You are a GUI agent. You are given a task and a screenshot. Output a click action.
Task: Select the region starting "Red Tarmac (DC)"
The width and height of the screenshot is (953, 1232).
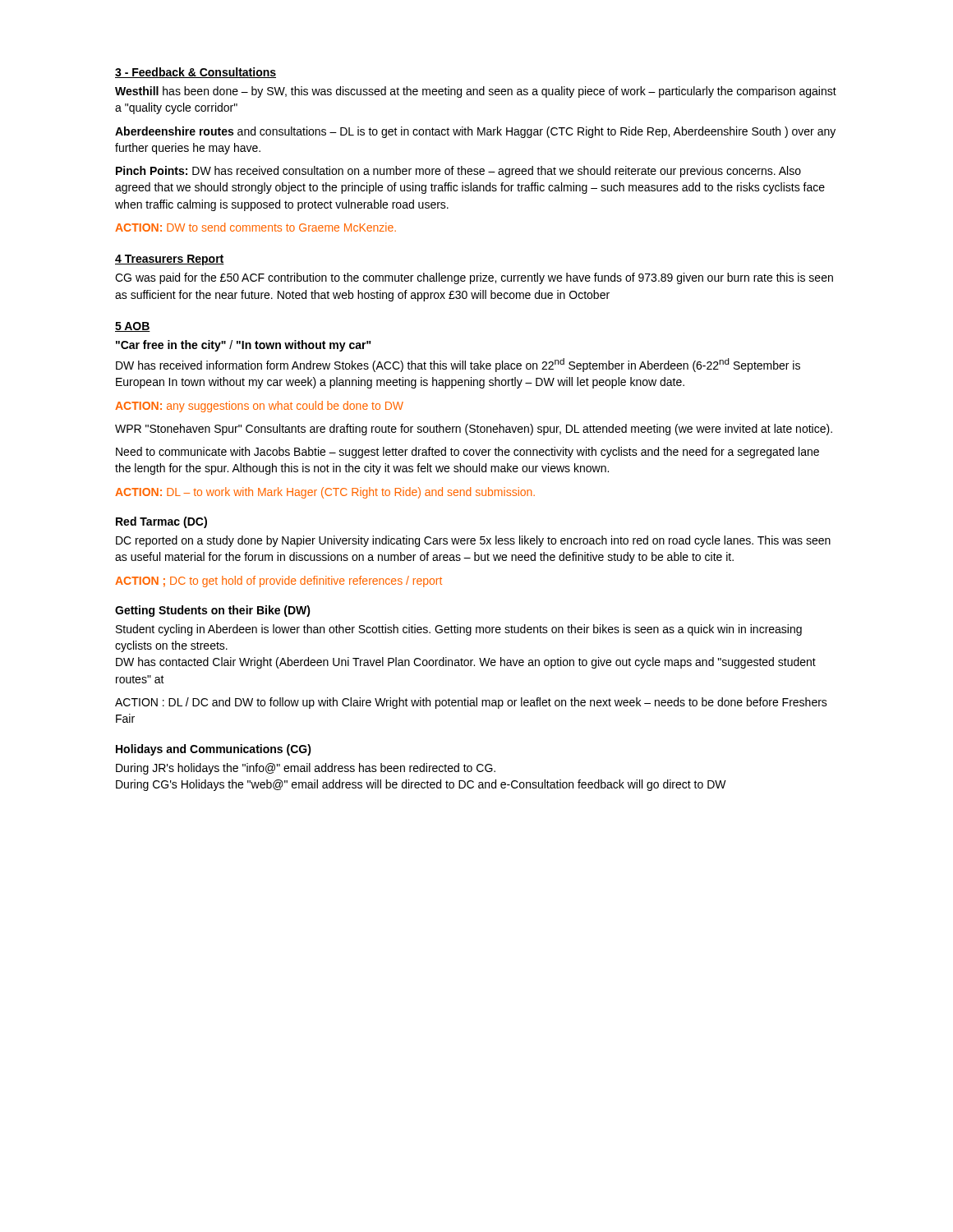161,522
